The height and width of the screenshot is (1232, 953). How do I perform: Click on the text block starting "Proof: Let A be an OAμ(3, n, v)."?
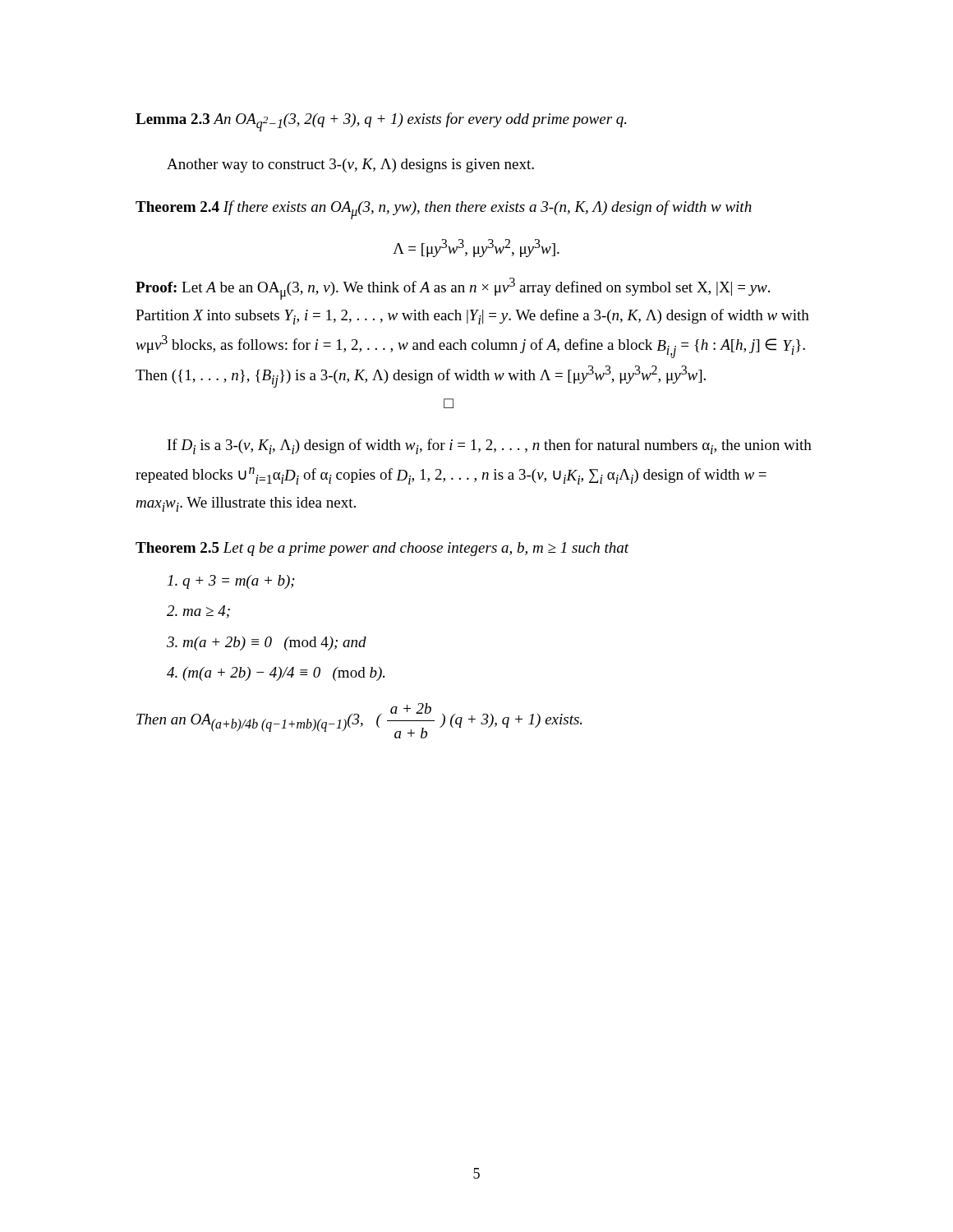pos(476,344)
